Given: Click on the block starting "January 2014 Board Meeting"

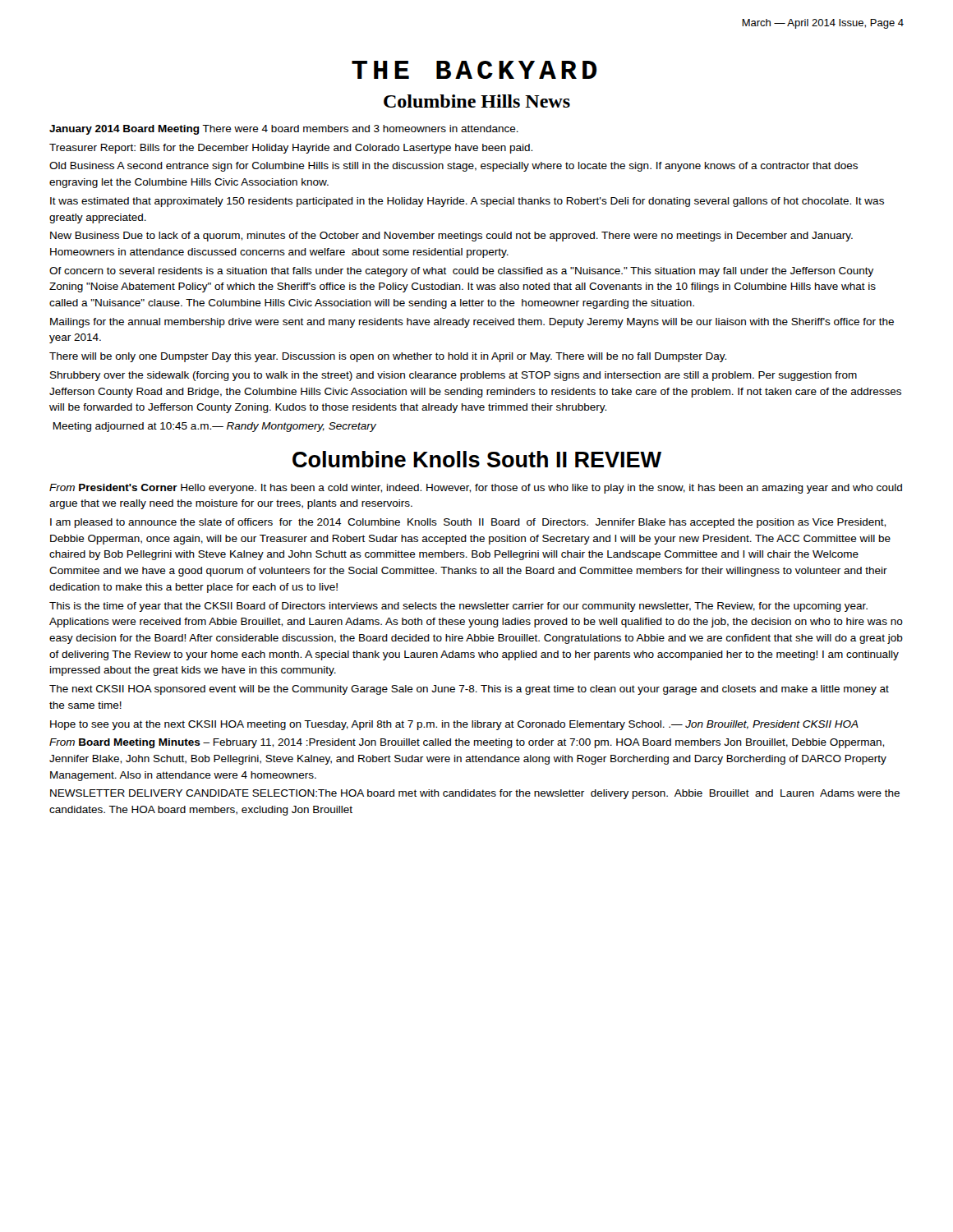Looking at the screenshot, I should [476, 277].
